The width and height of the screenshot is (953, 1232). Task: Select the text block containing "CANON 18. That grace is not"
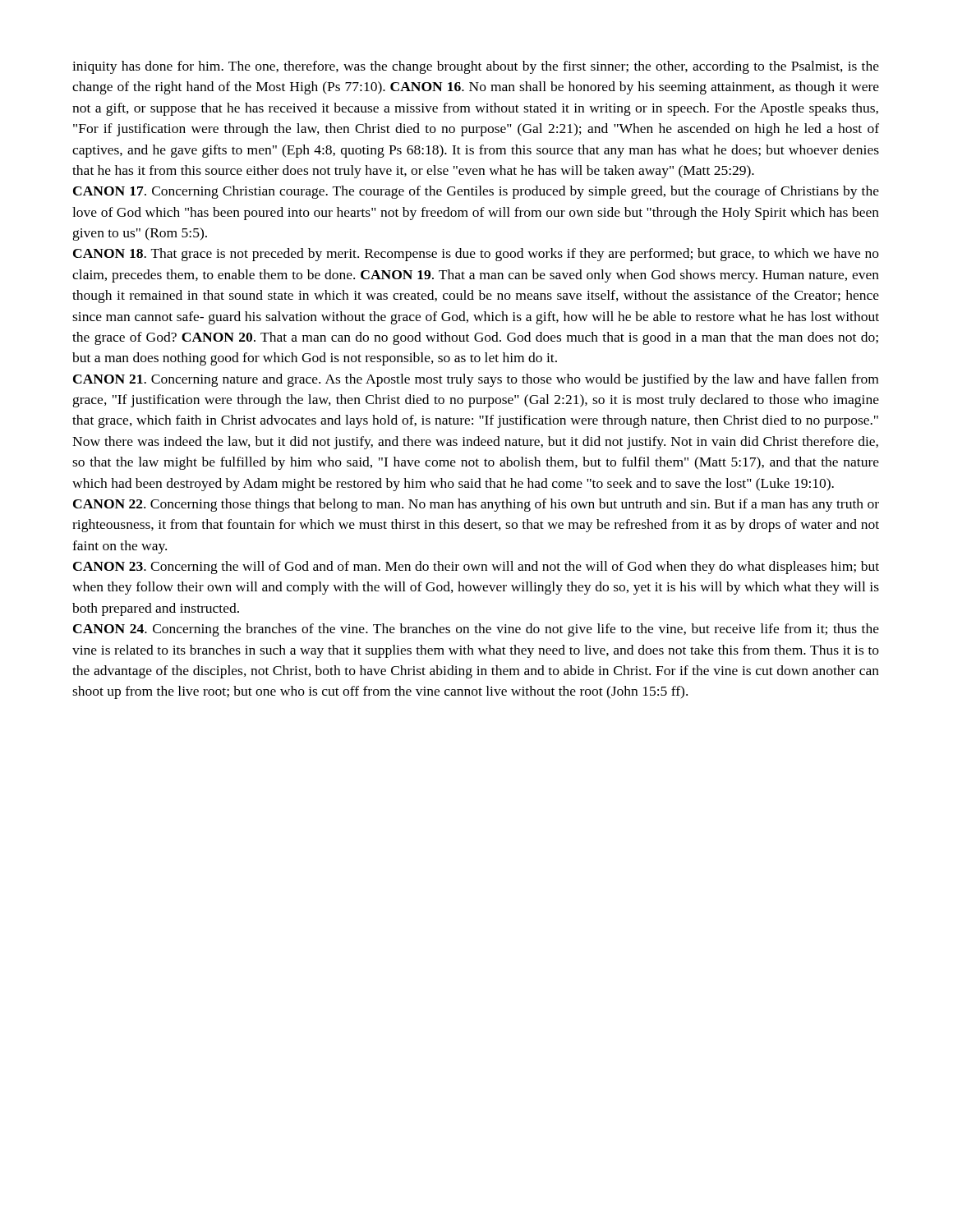pyautogui.click(x=476, y=305)
